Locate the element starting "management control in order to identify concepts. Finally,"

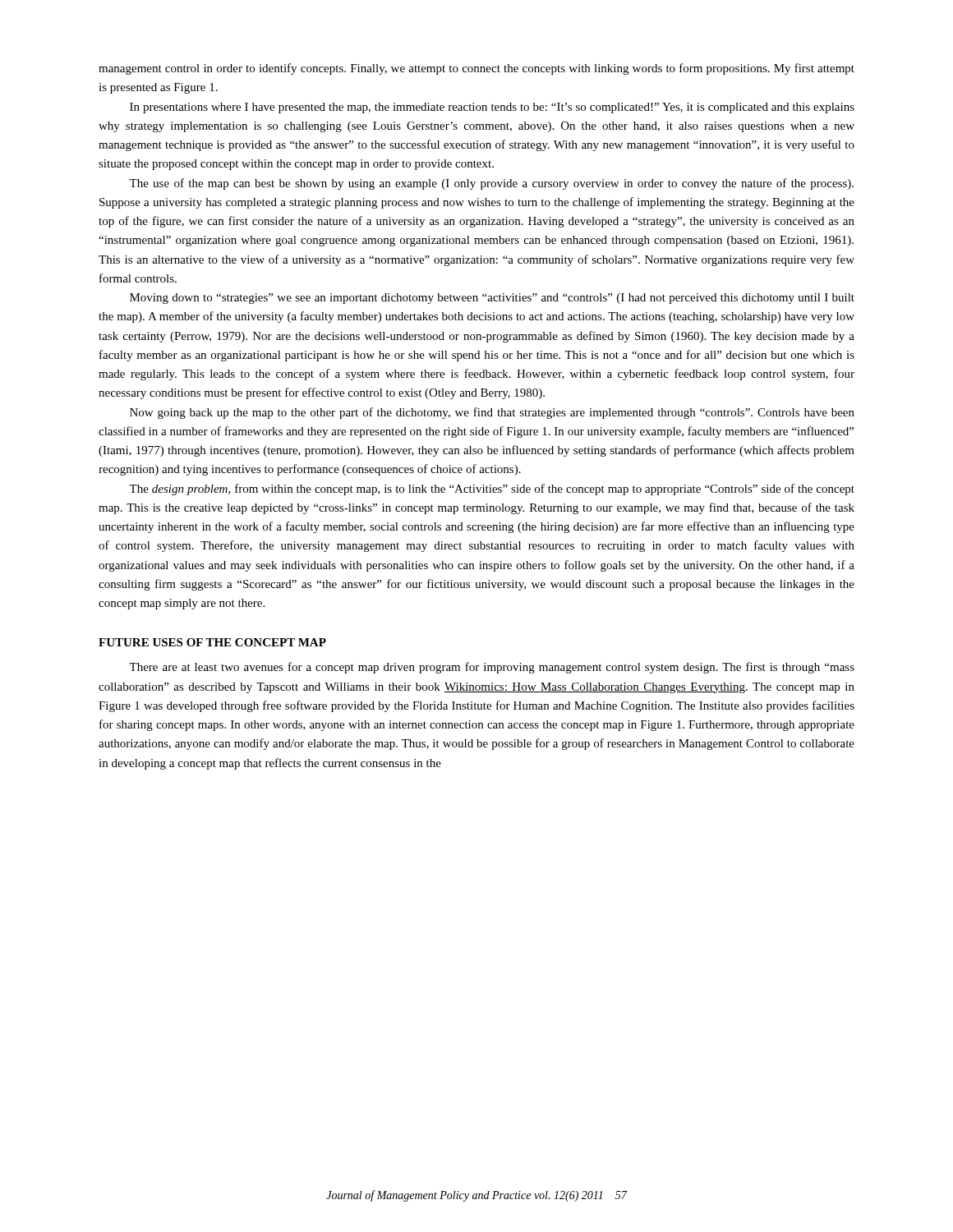476,336
